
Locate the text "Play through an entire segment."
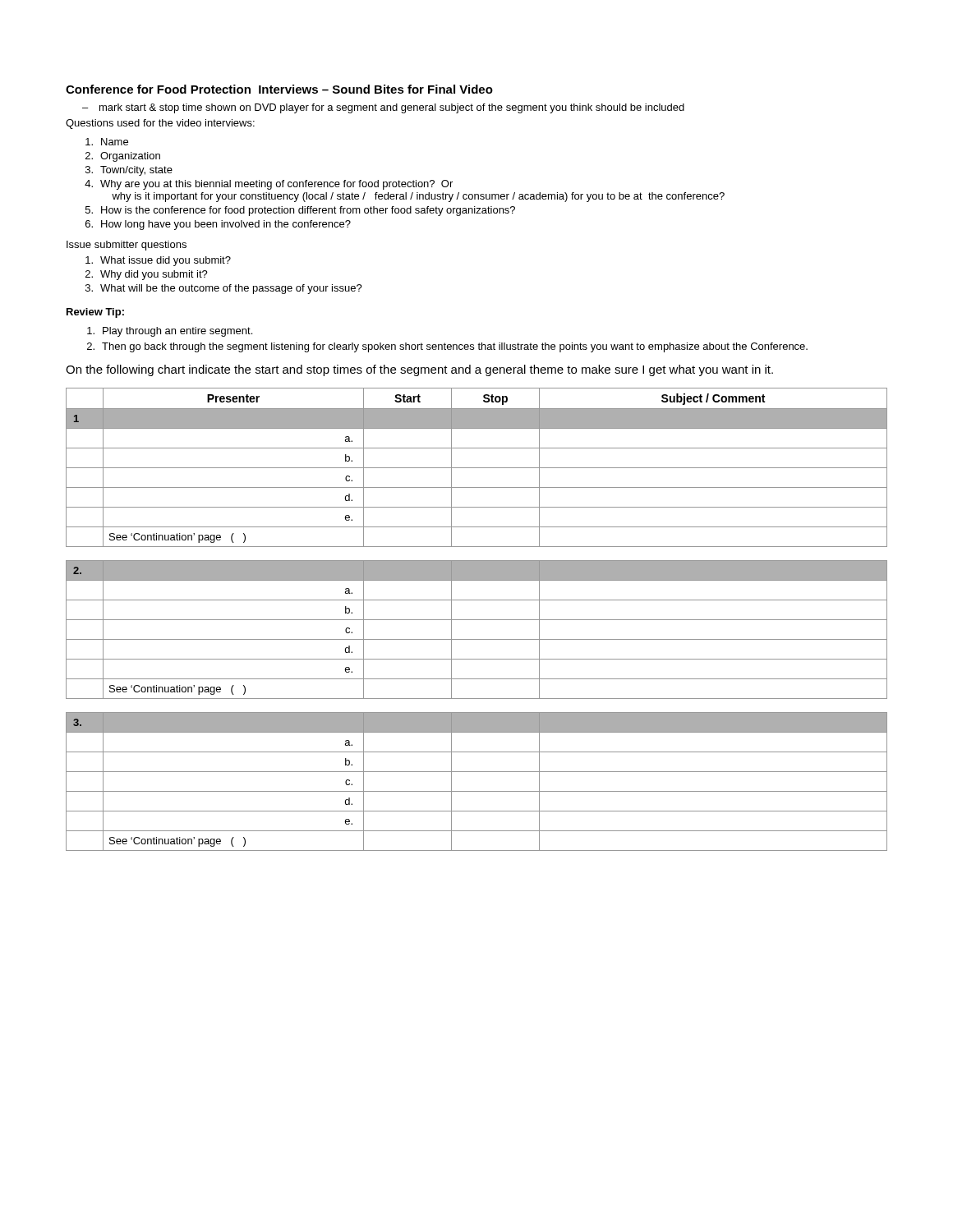pyautogui.click(x=167, y=331)
